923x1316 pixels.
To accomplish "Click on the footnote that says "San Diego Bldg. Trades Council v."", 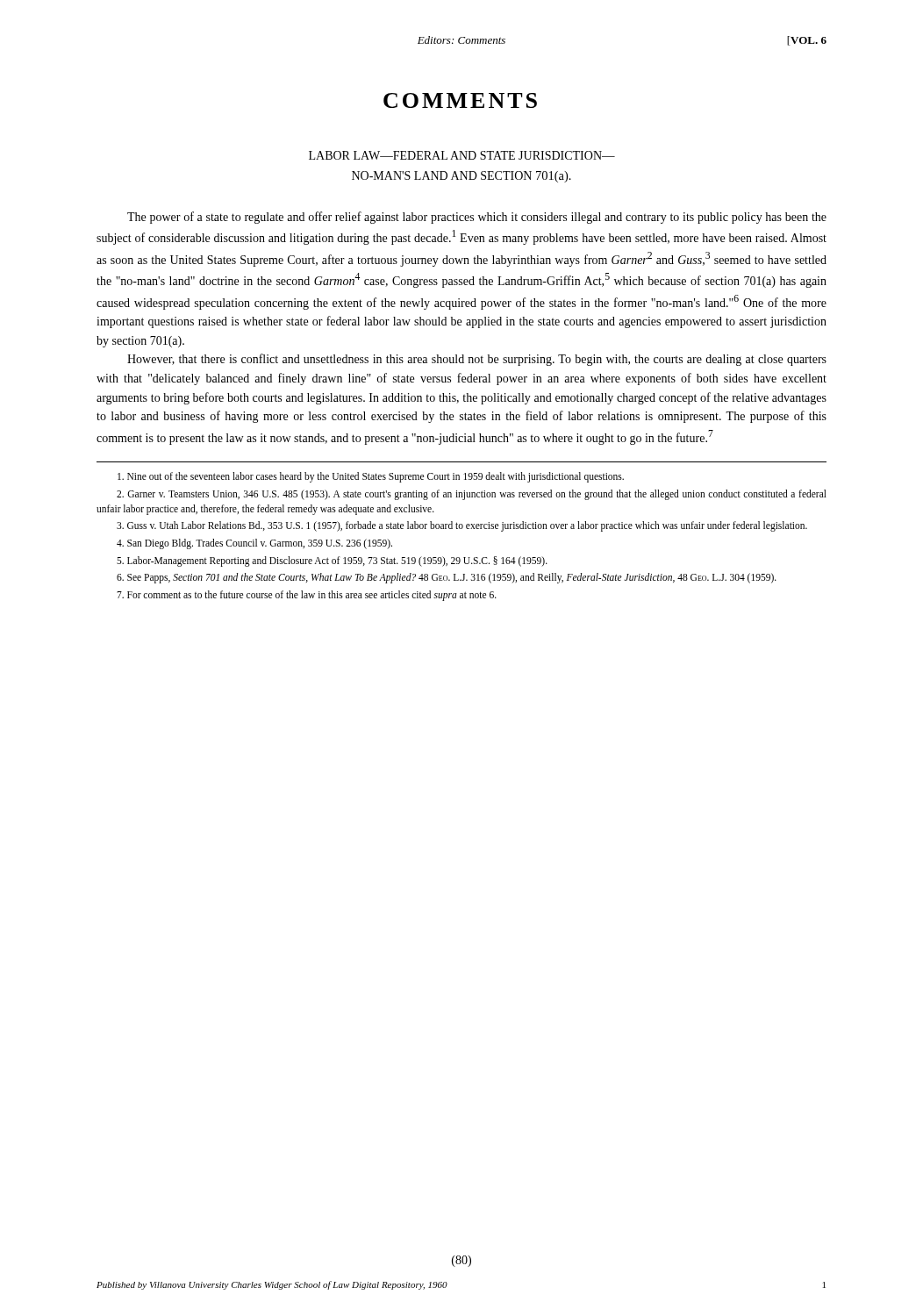I will point(254,544).
